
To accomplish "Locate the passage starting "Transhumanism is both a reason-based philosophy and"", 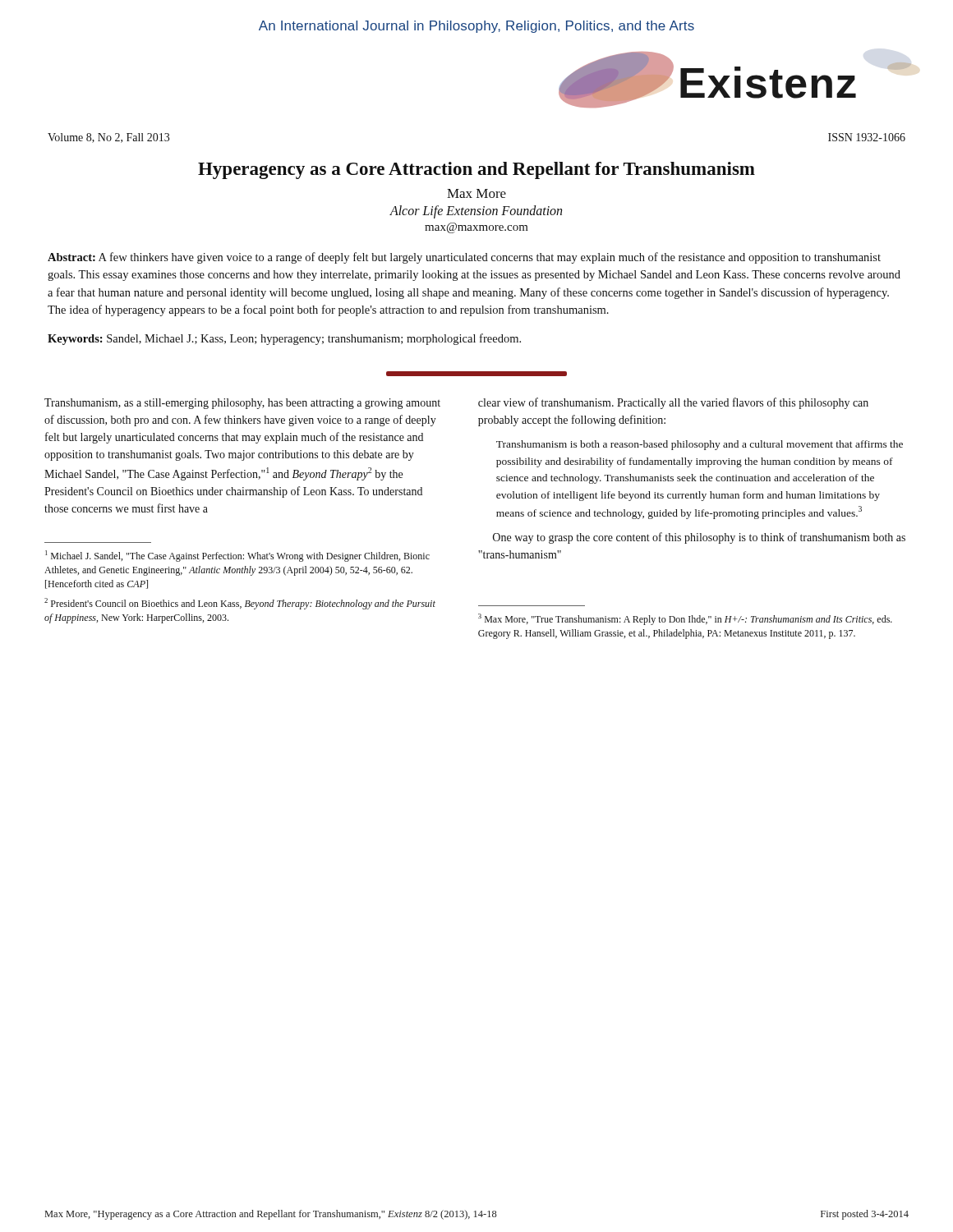I will 700,478.
